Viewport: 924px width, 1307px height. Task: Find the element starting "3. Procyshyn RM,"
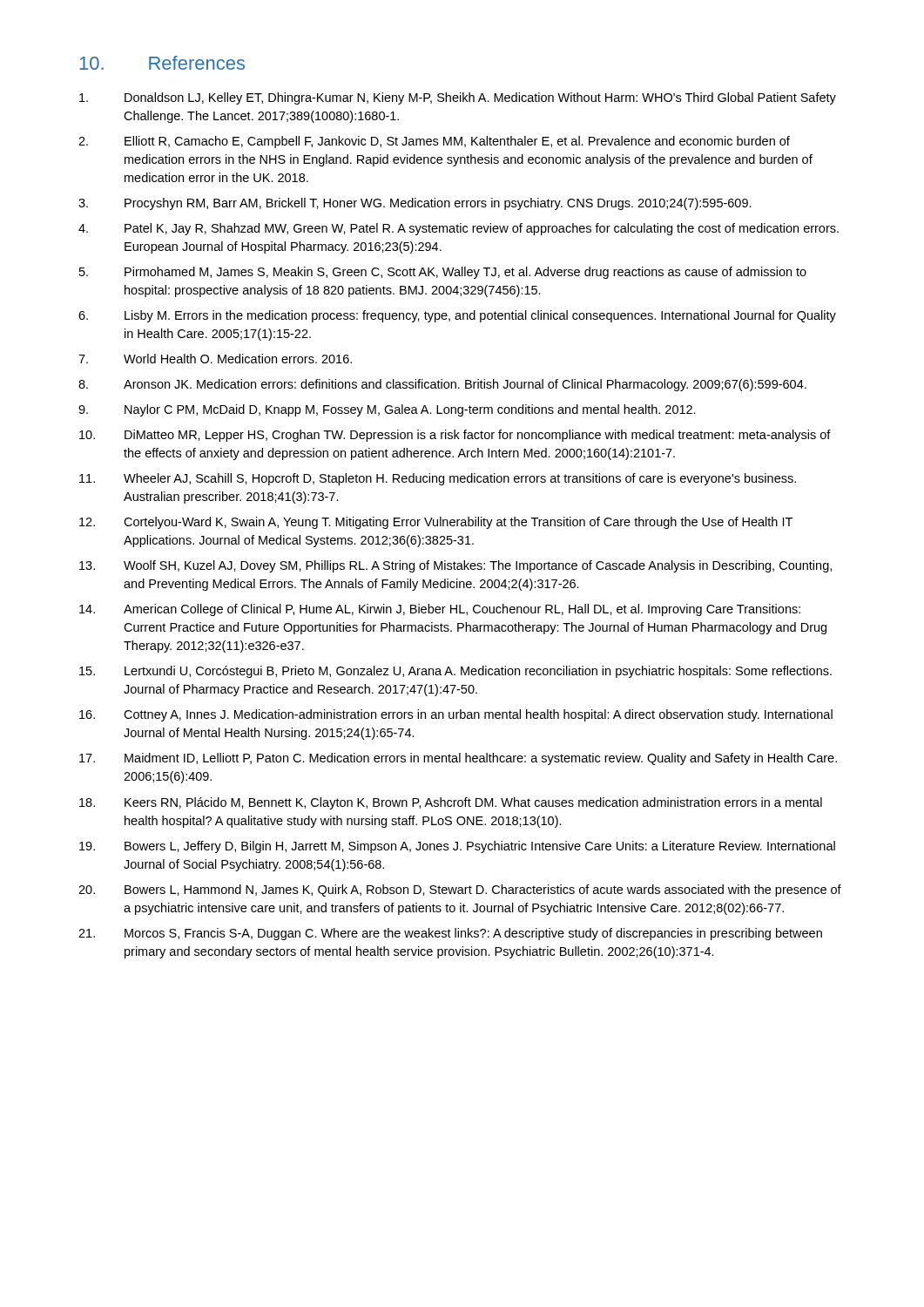tap(462, 203)
